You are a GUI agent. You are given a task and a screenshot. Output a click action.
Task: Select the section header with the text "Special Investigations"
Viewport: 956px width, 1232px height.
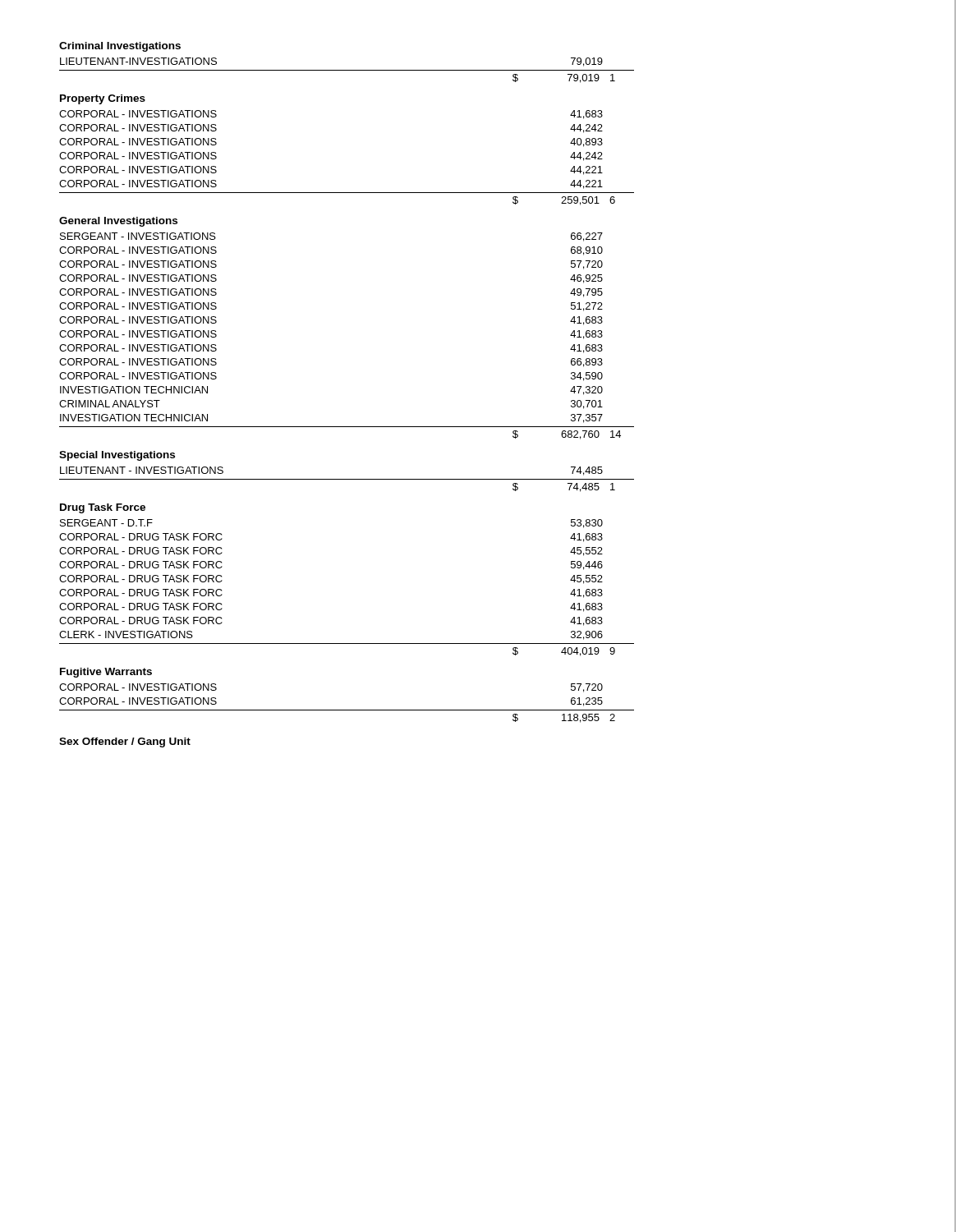[117, 455]
